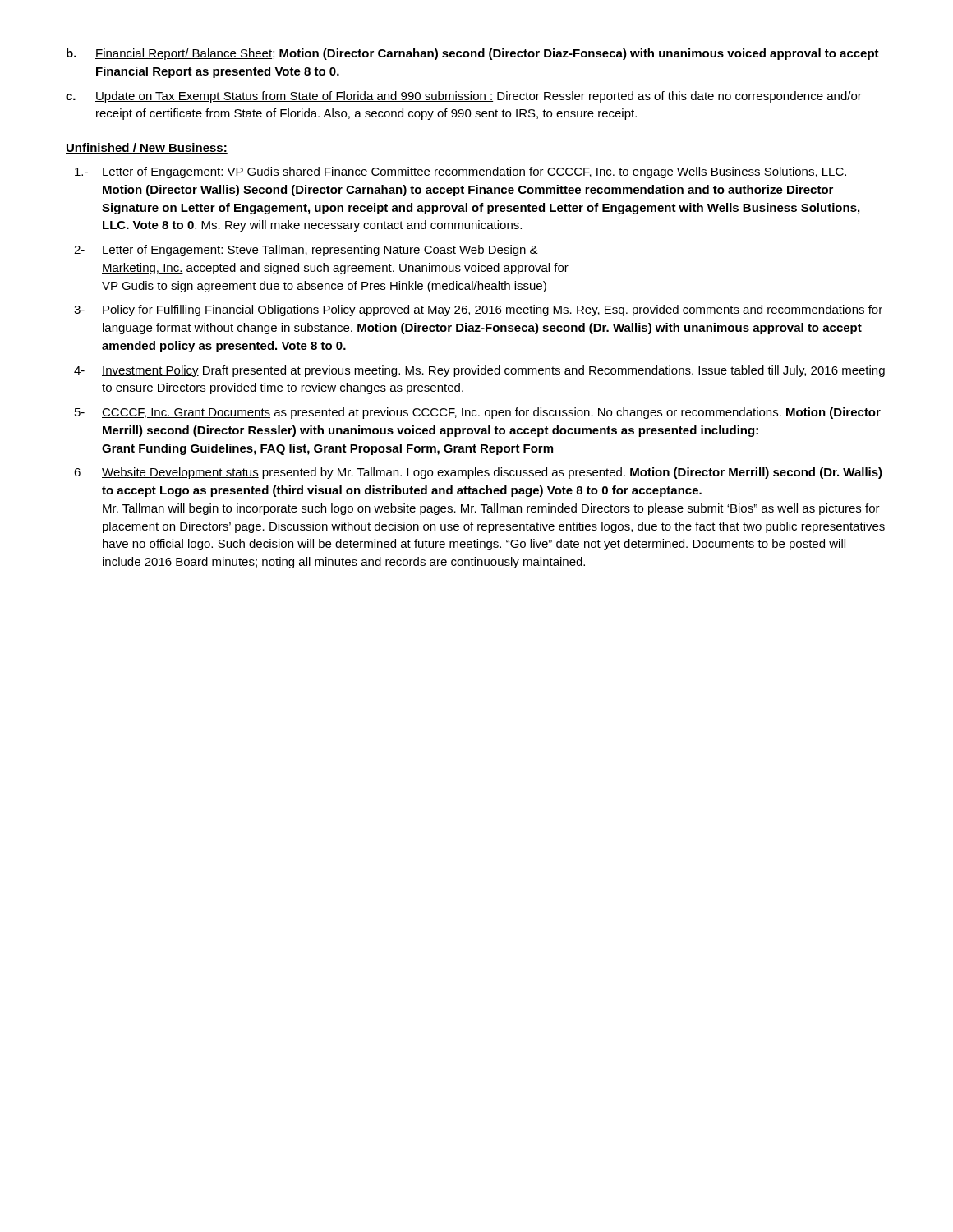
Task: Find the text starting "5- CCCCF, Inc. Grant Documents"
Action: 481,430
